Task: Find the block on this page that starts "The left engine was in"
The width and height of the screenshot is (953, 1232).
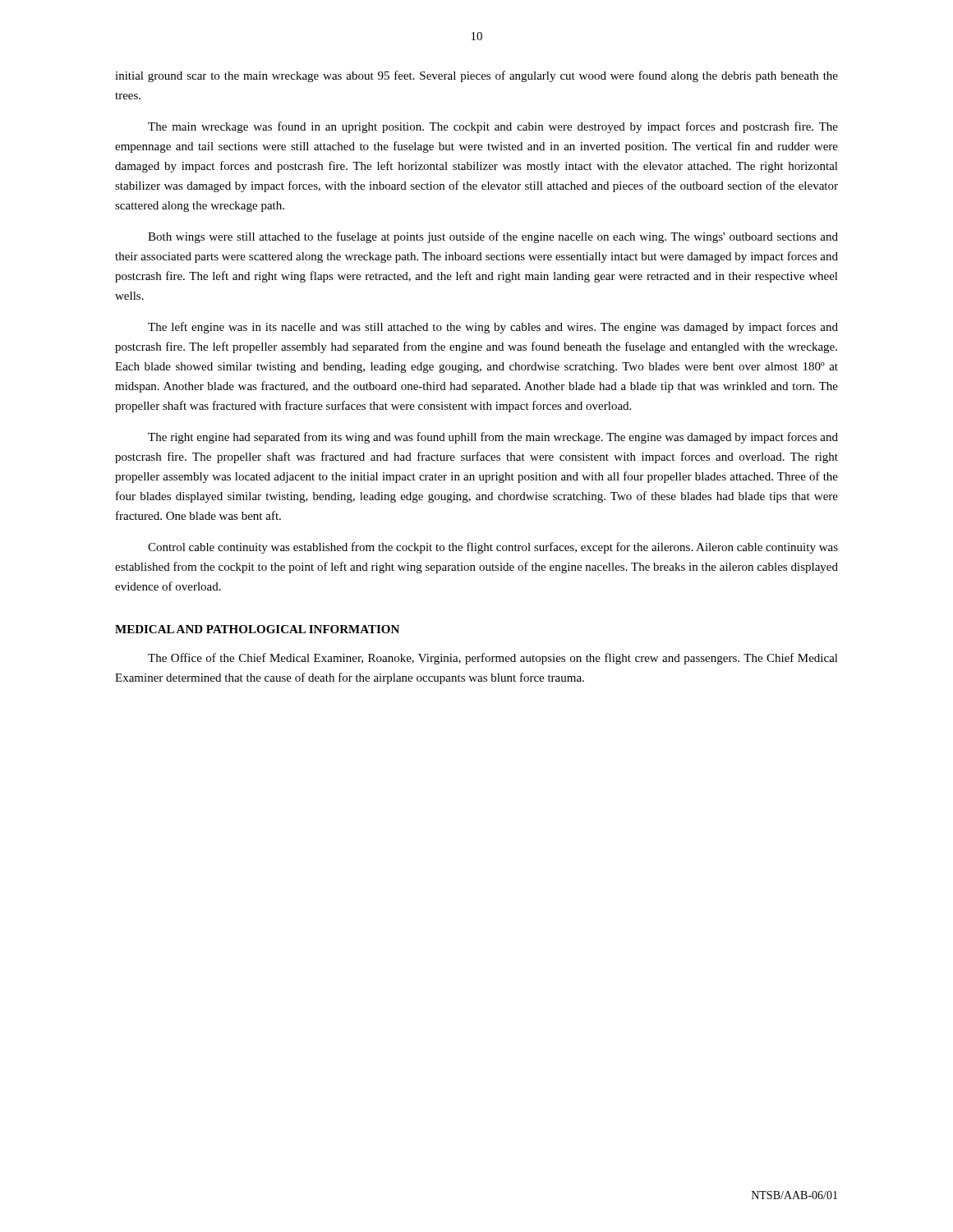Action: (476, 366)
